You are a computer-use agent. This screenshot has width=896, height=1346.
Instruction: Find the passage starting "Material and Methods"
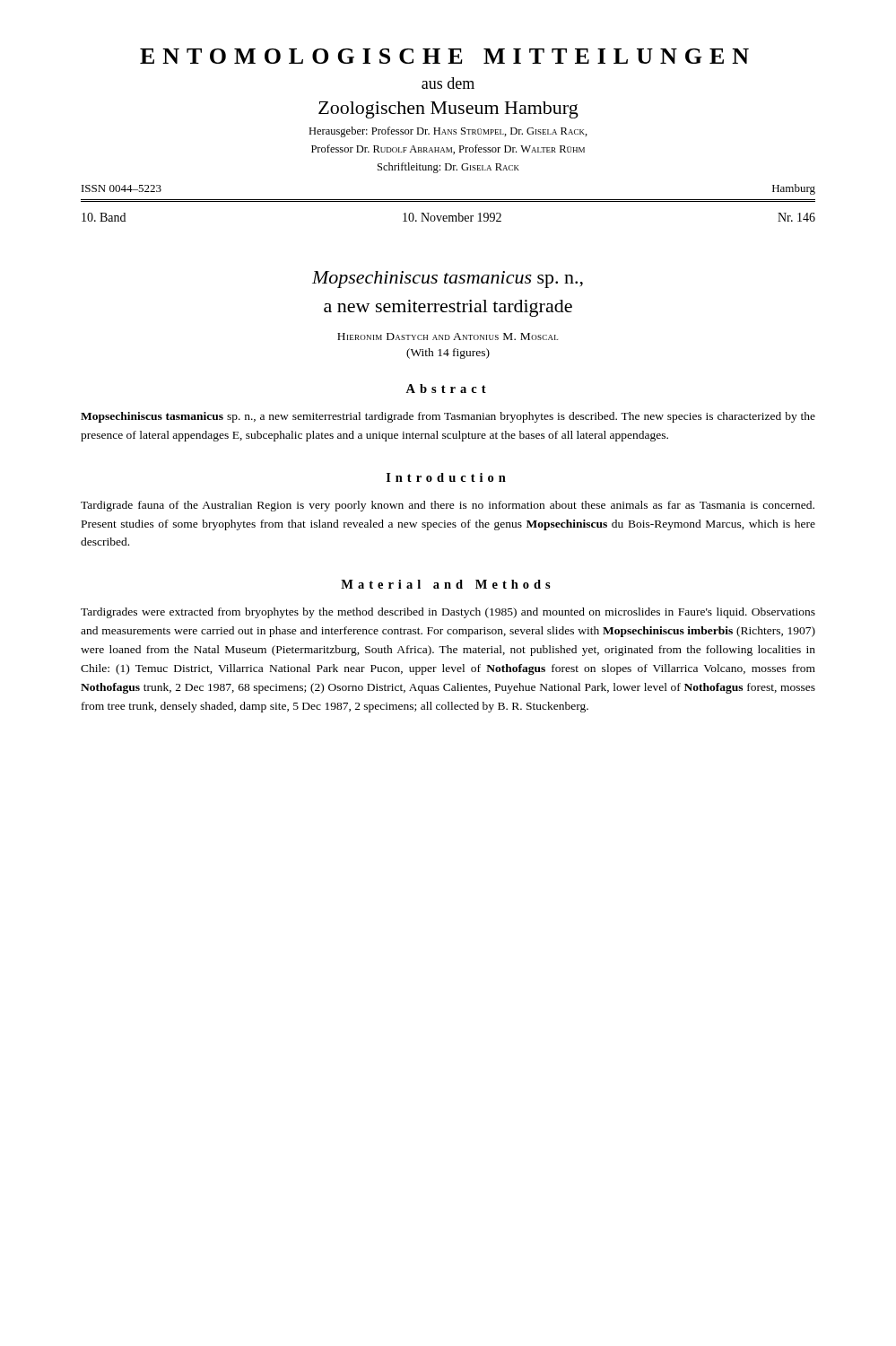pyautogui.click(x=448, y=585)
